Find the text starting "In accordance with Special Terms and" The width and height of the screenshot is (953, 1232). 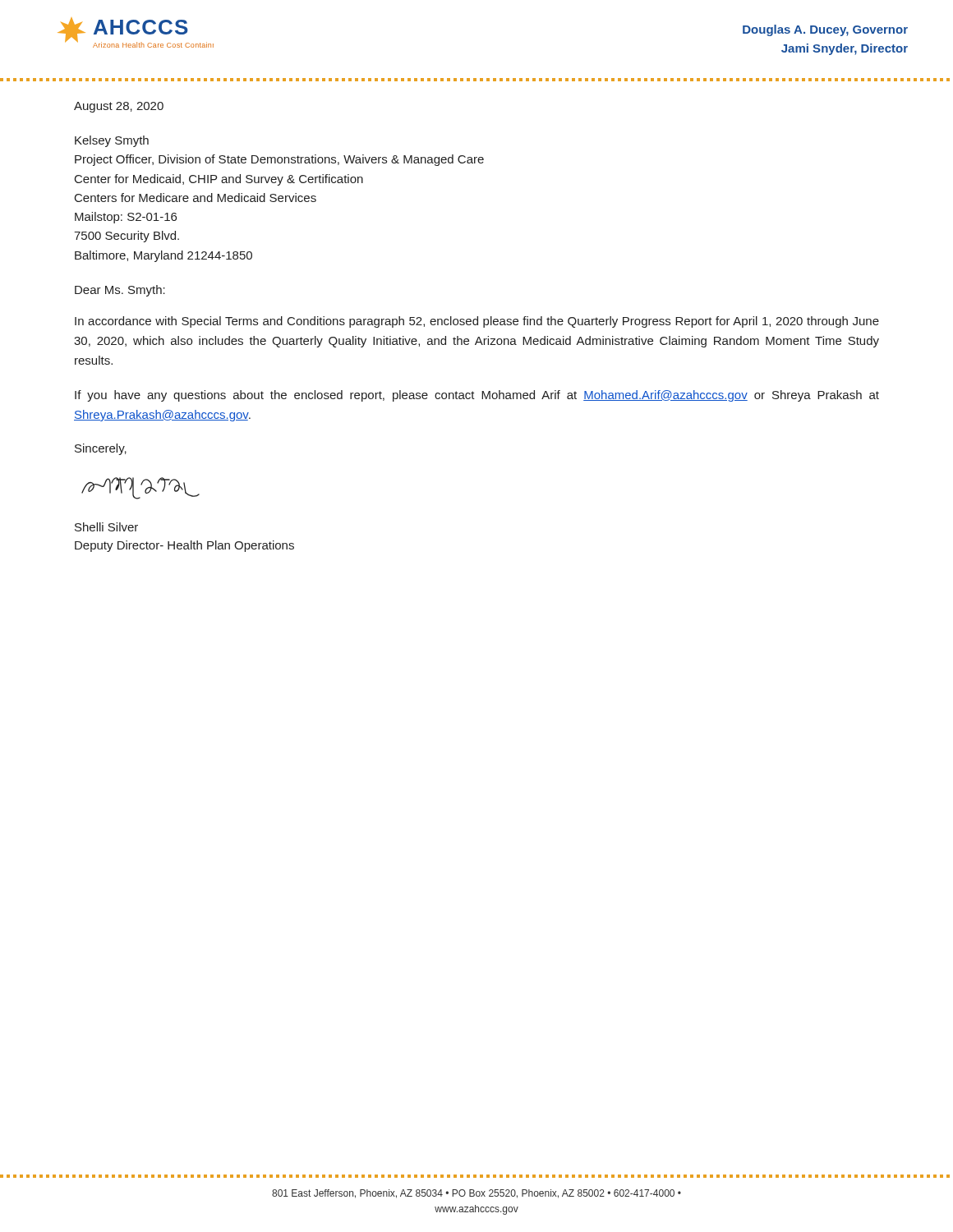pos(476,340)
